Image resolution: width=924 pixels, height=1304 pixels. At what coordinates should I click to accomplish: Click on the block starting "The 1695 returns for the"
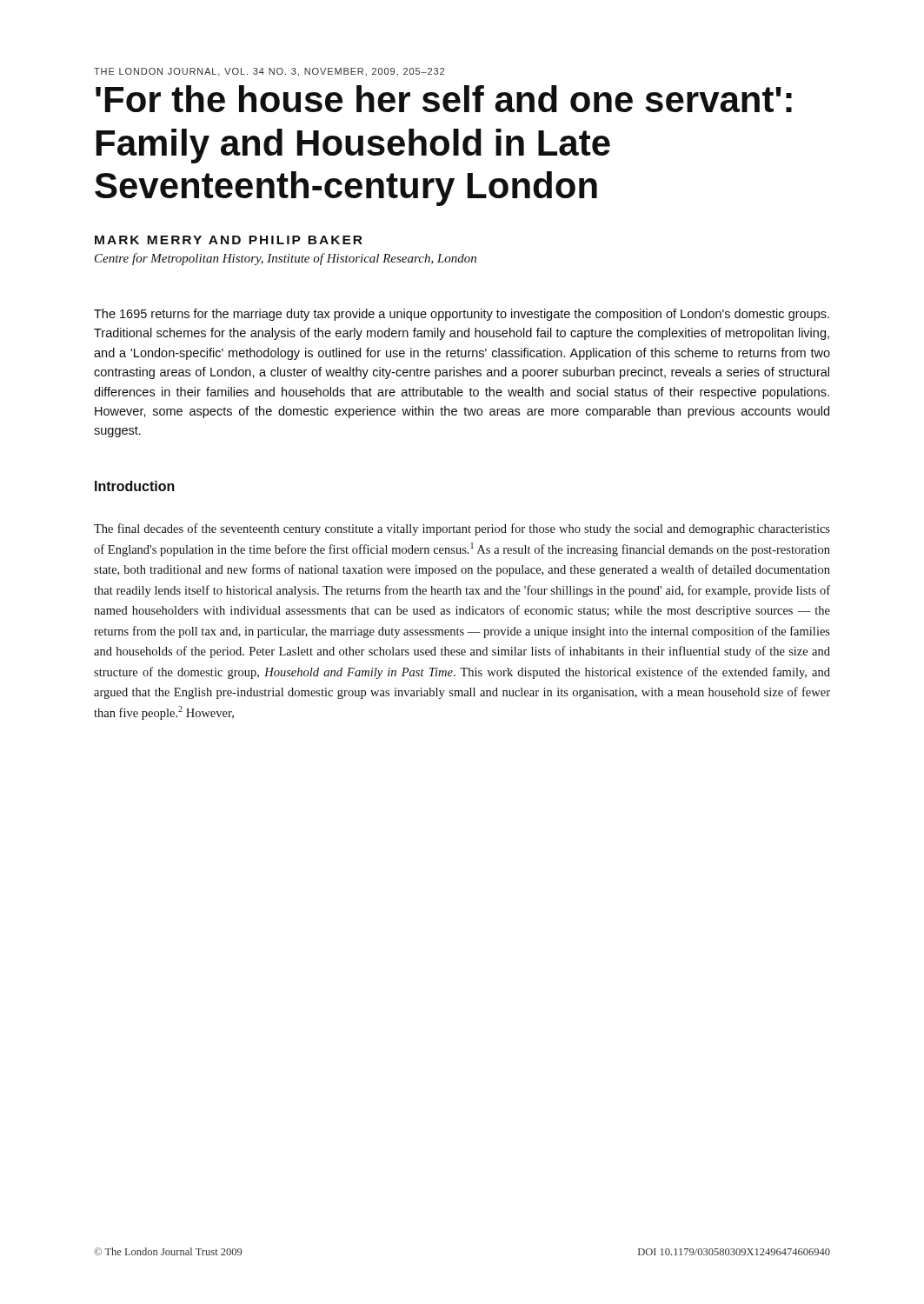coord(462,372)
